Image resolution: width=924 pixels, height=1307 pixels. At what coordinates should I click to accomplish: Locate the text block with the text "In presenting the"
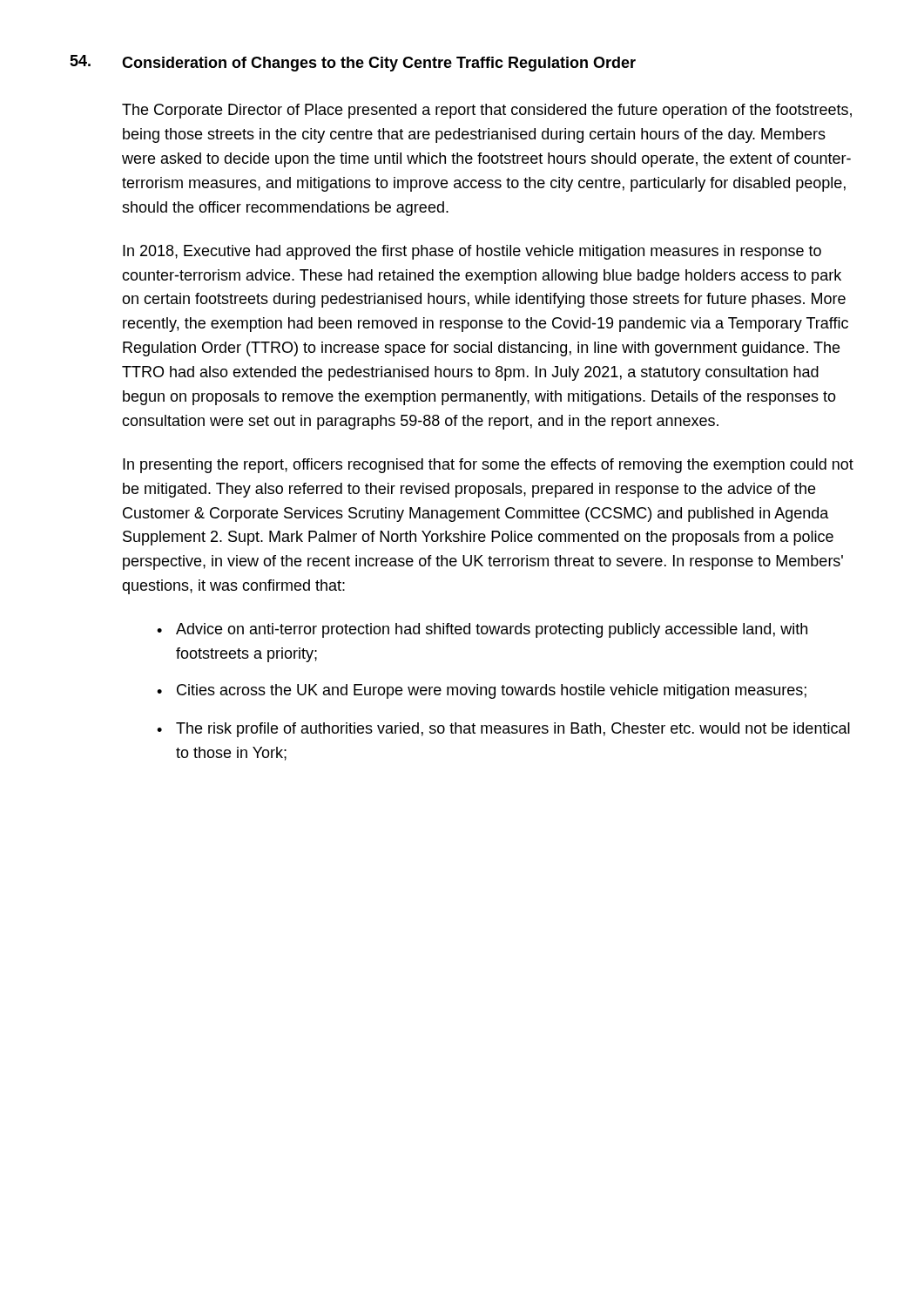point(488,525)
